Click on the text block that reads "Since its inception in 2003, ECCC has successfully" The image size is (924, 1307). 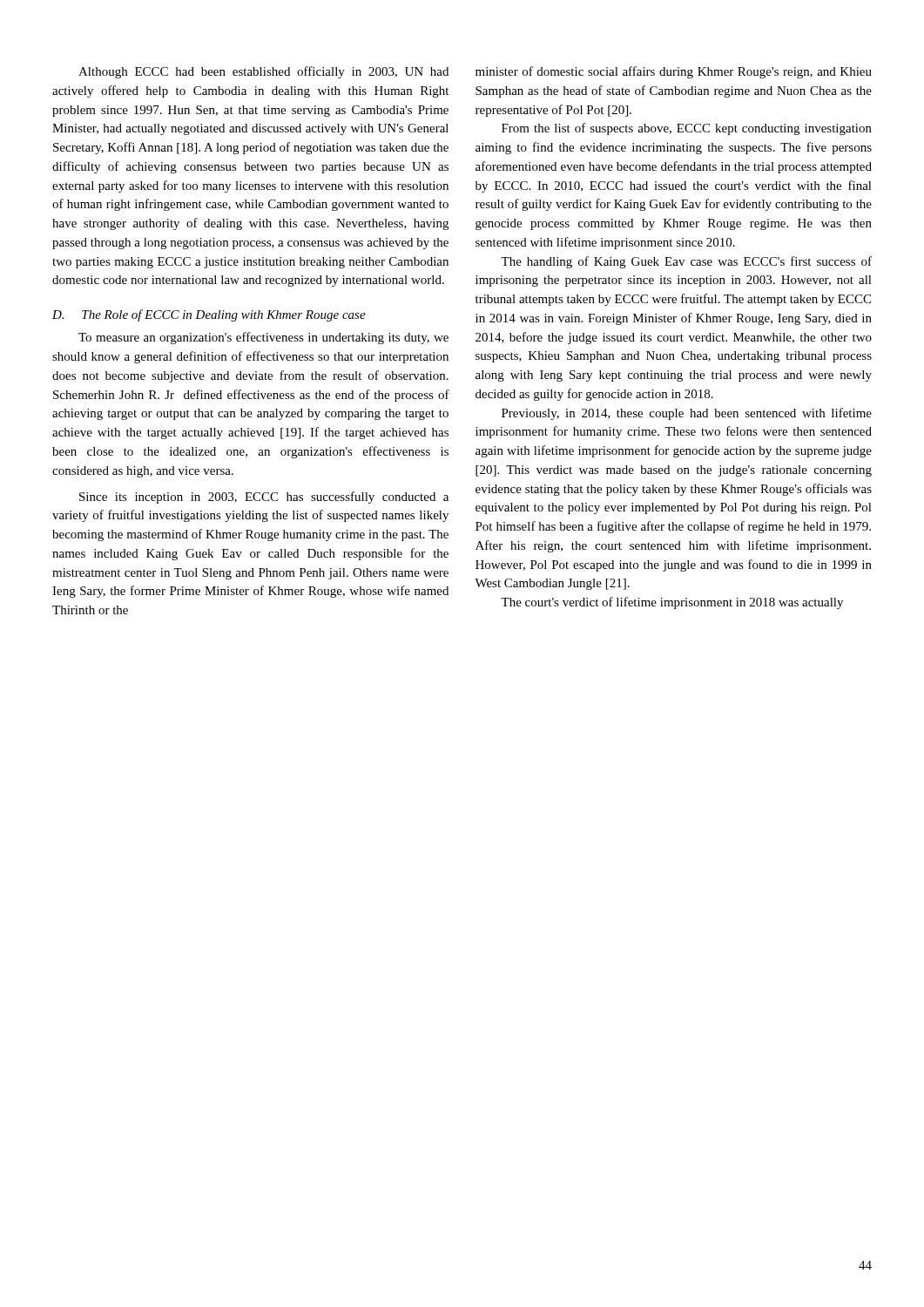[x=251, y=554]
